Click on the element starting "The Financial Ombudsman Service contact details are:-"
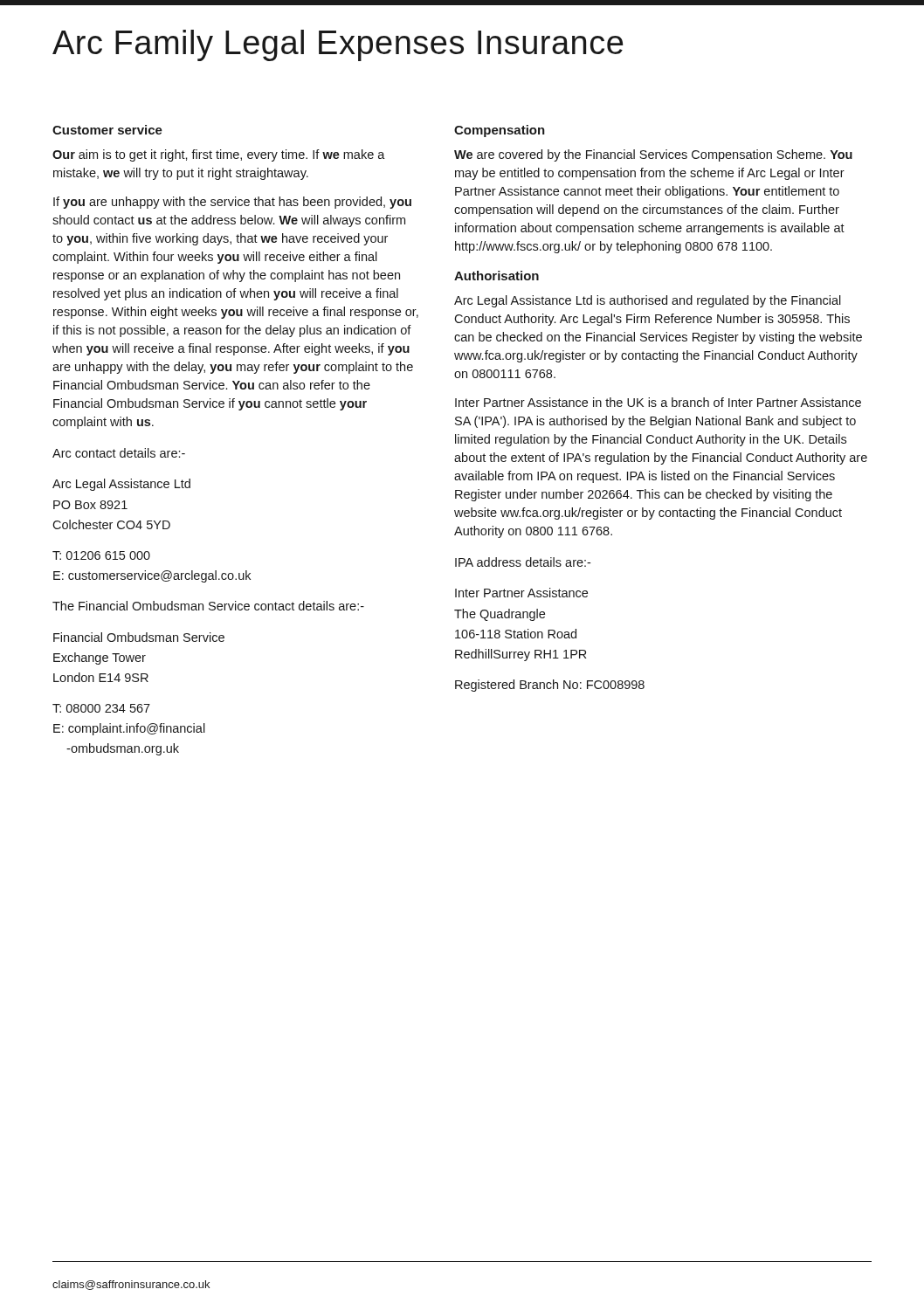 [x=208, y=606]
